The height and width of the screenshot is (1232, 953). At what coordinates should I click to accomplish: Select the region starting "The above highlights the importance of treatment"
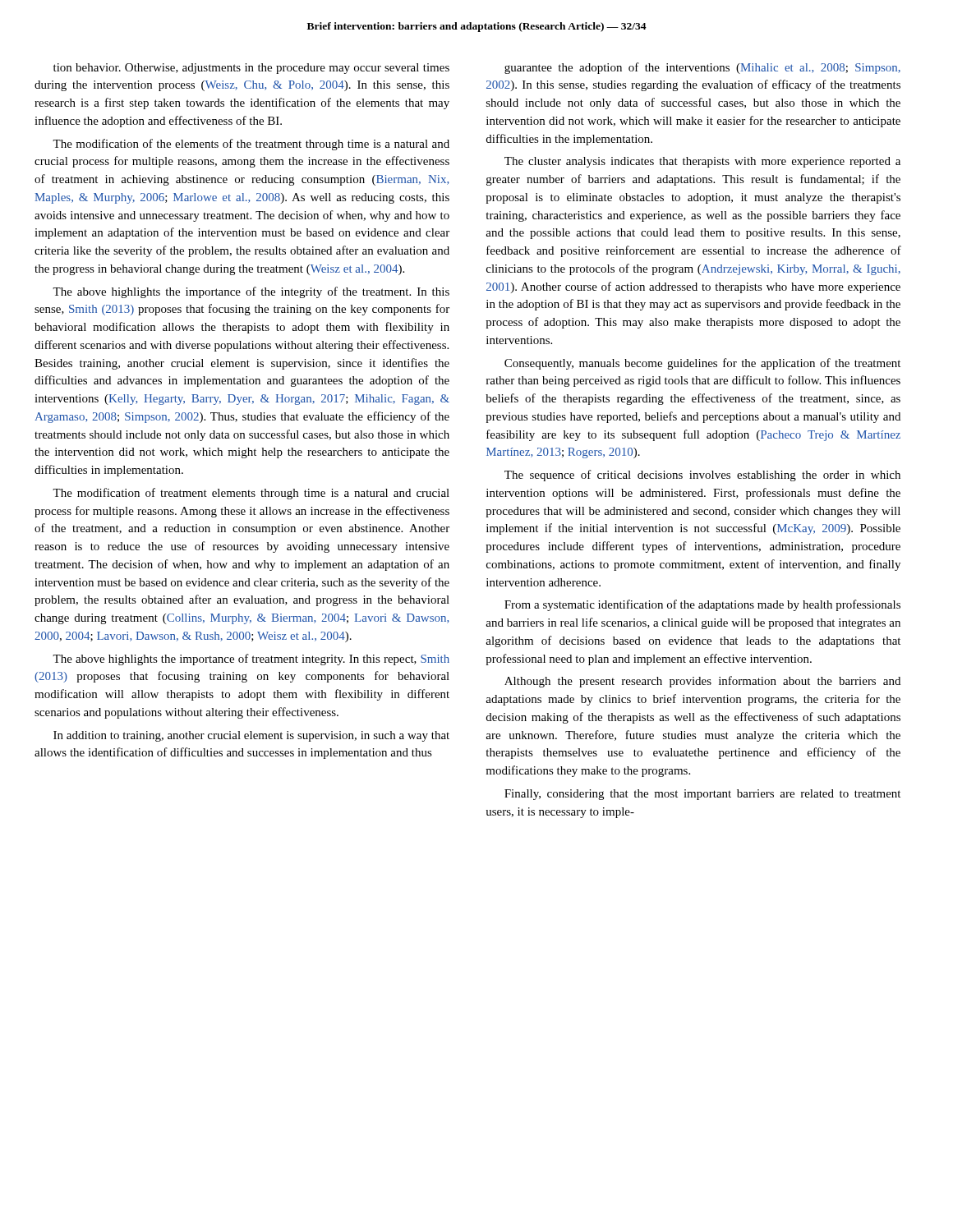pyautogui.click(x=242, y=685)
